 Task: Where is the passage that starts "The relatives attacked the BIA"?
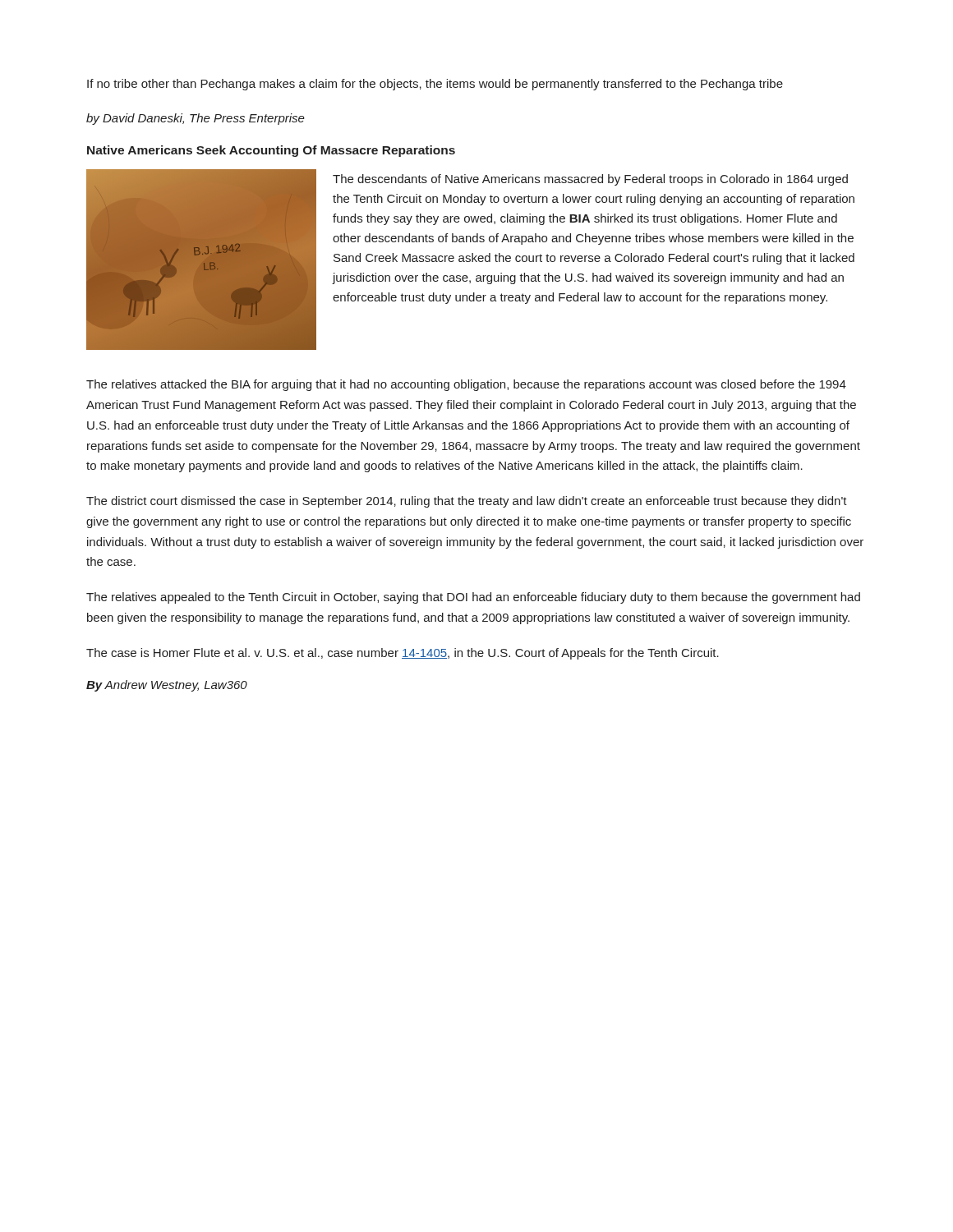tap(473, 425)
